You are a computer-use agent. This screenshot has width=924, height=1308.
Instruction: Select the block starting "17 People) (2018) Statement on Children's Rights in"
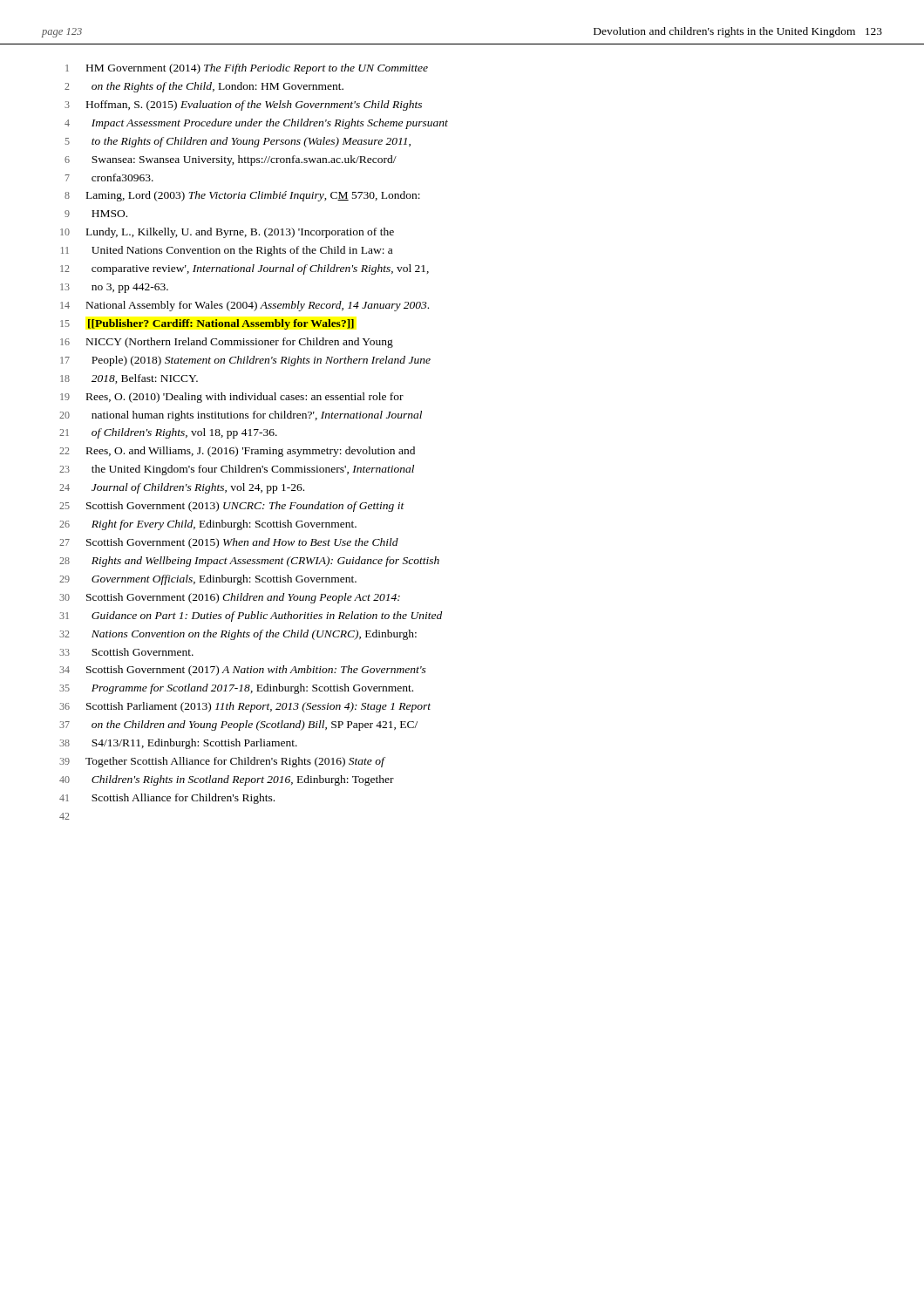pos(245,361)
